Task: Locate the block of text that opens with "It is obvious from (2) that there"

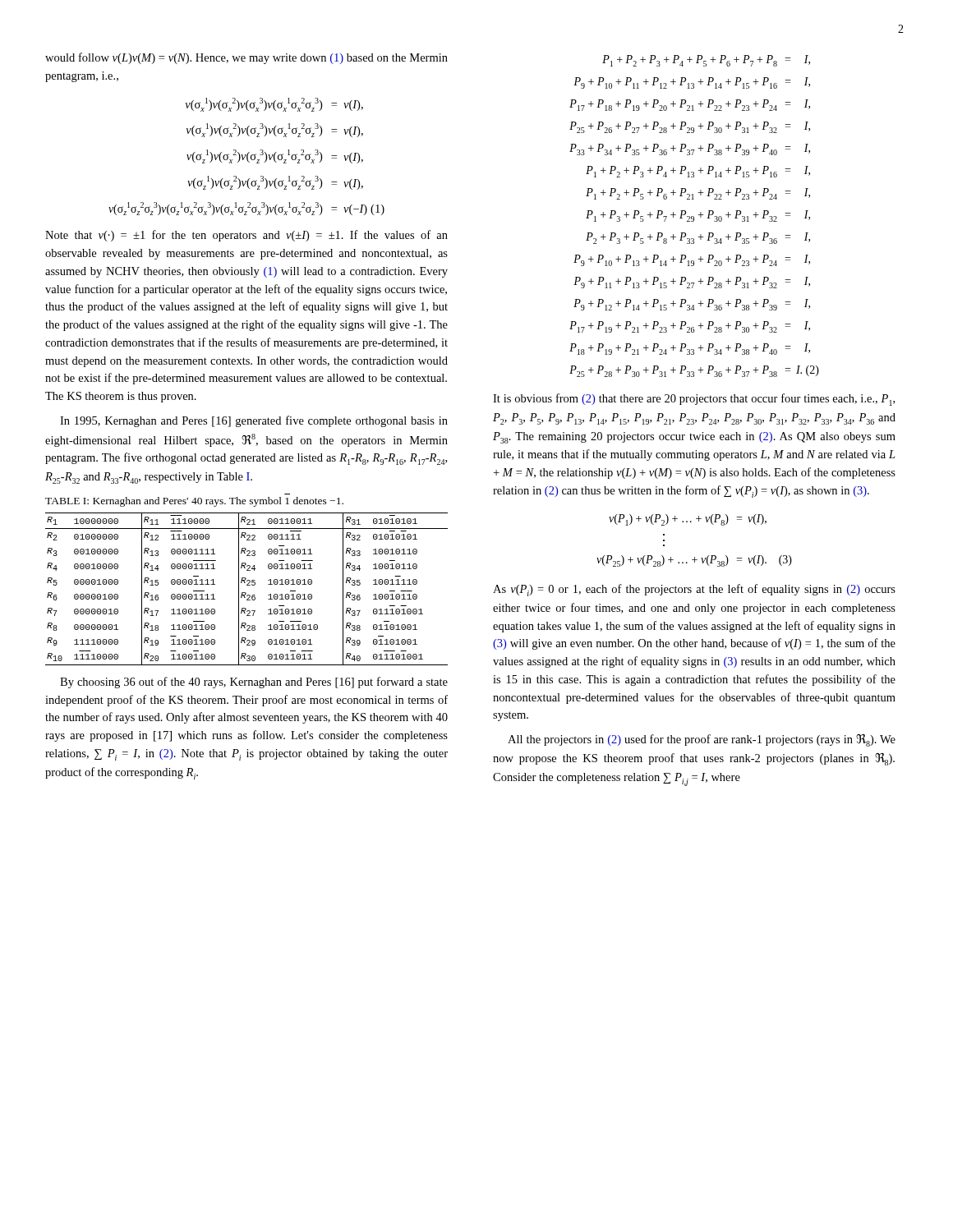Action: pyautogui.click(x=694, y=445)
